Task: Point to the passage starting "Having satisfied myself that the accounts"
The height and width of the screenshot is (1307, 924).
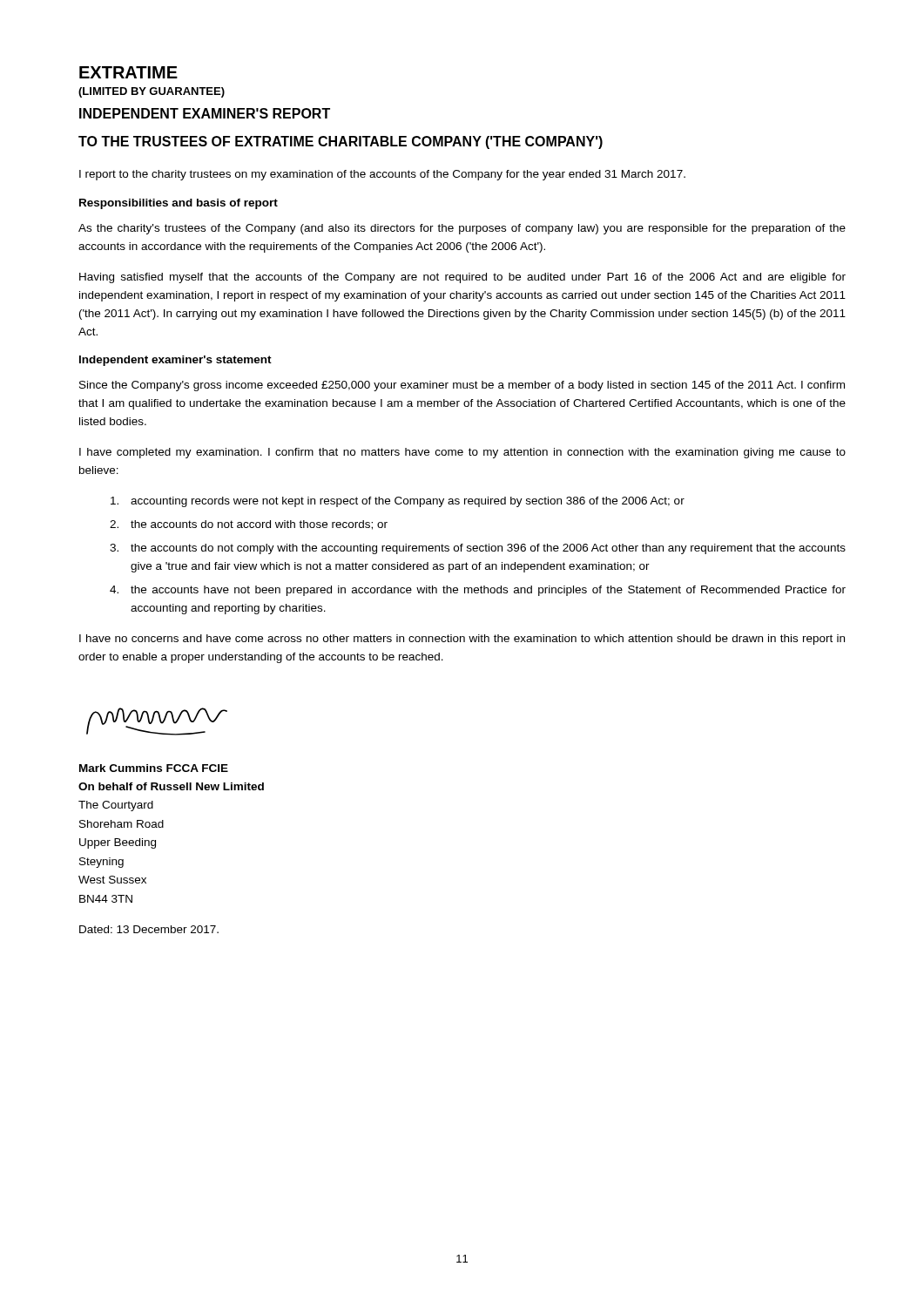Action: coord(462,304)
